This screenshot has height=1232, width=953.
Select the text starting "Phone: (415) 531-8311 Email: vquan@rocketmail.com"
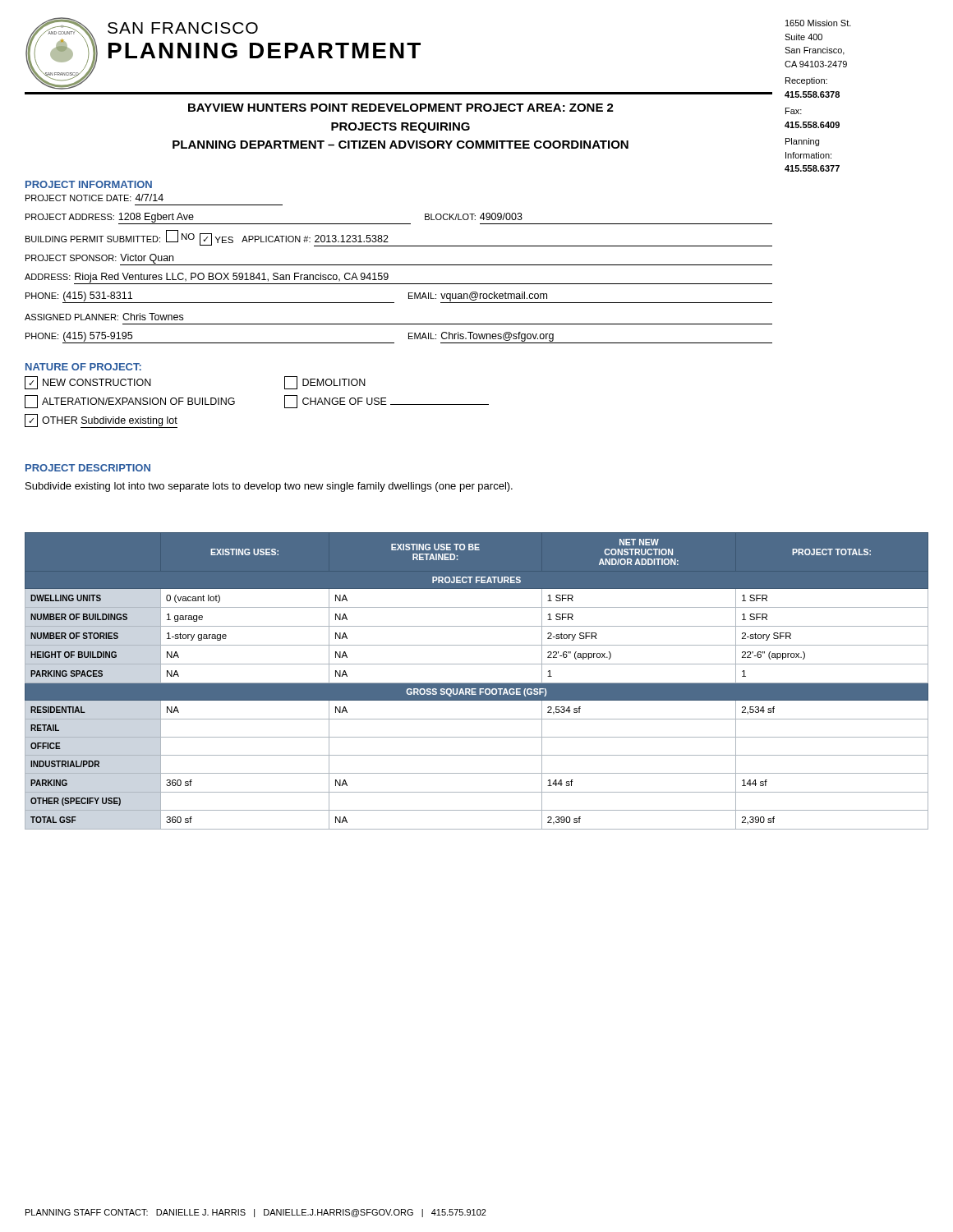398,296
